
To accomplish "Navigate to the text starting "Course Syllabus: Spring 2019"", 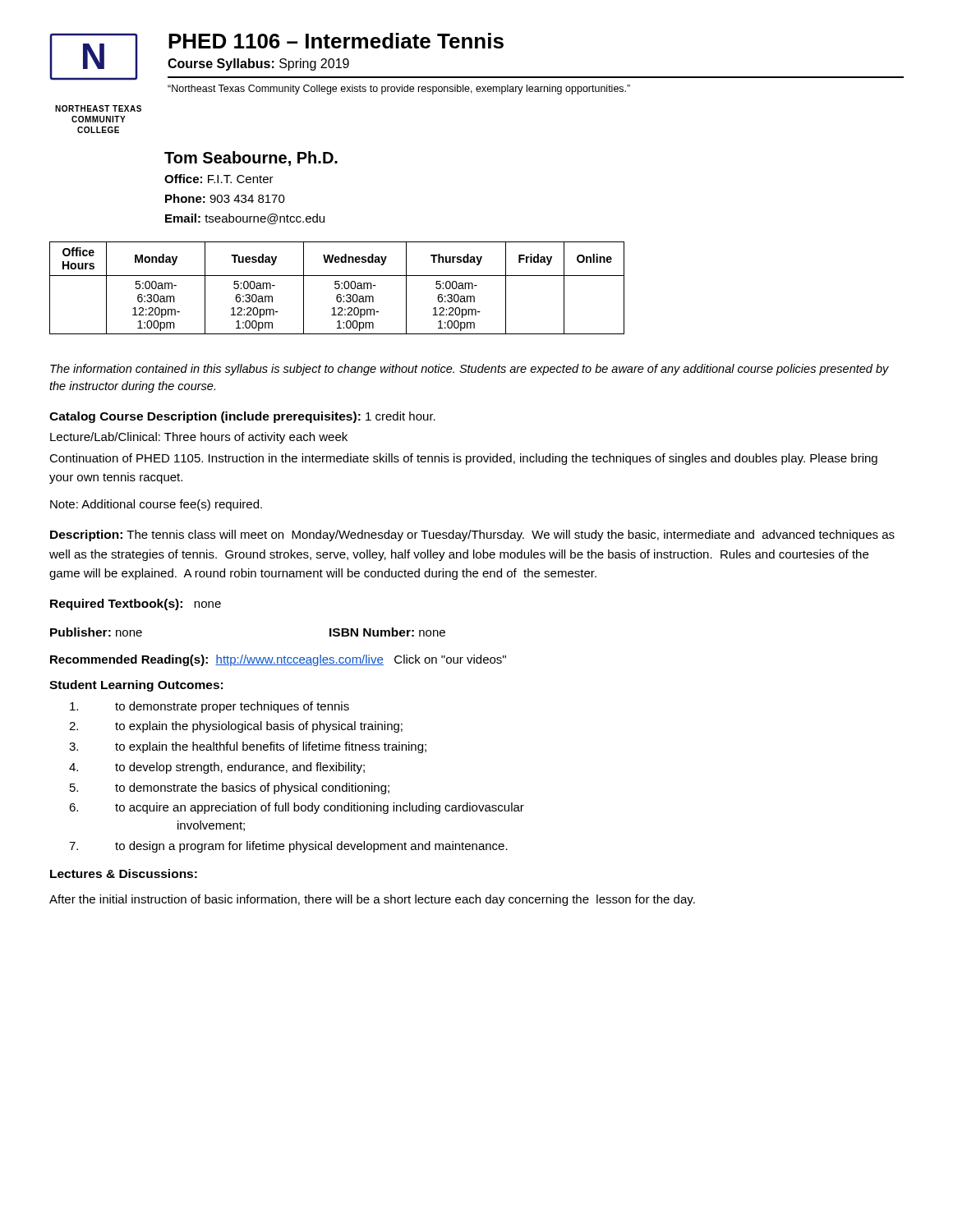I will [x=259, y=64].
